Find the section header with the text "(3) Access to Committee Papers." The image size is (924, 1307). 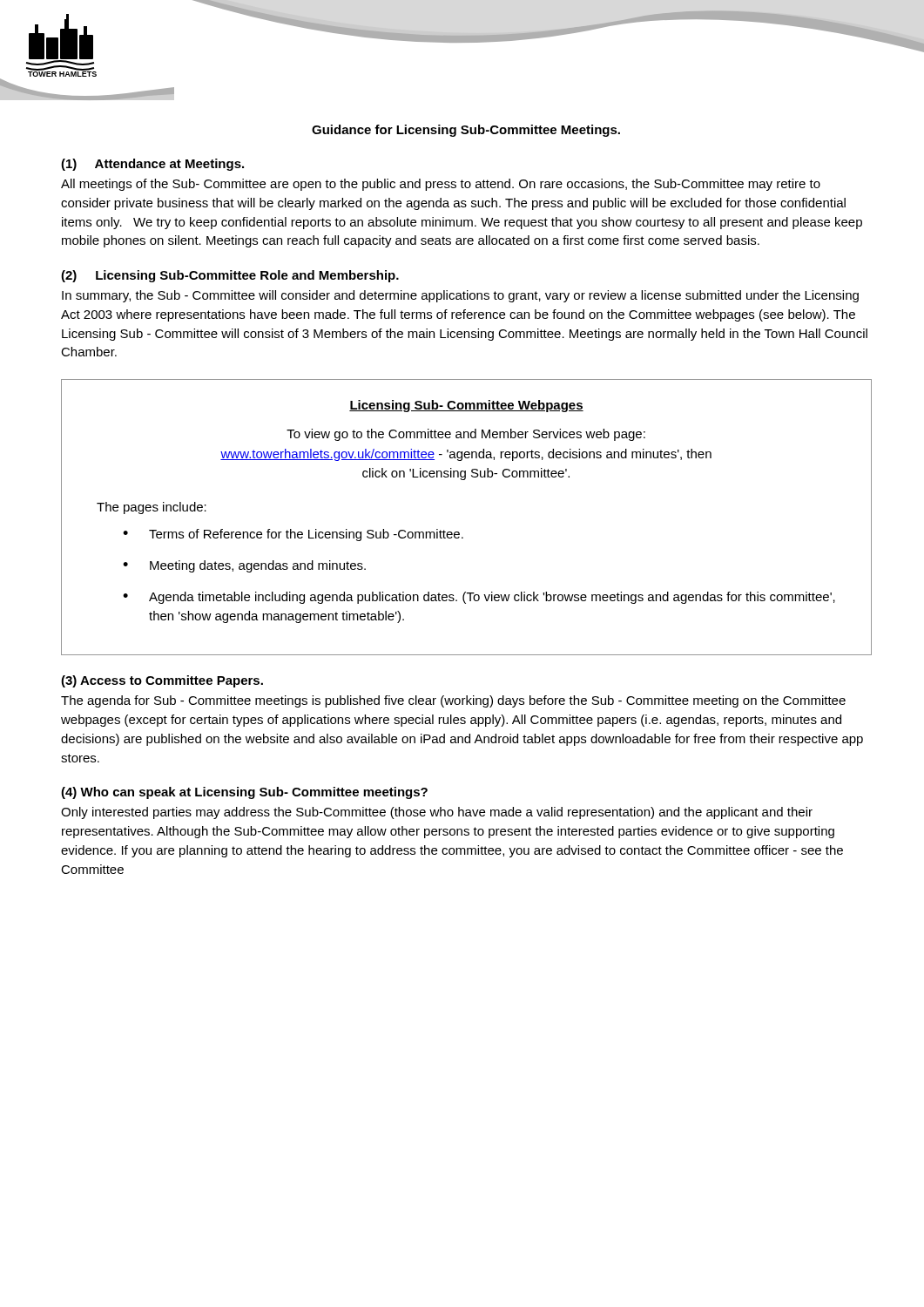[162, 680]
